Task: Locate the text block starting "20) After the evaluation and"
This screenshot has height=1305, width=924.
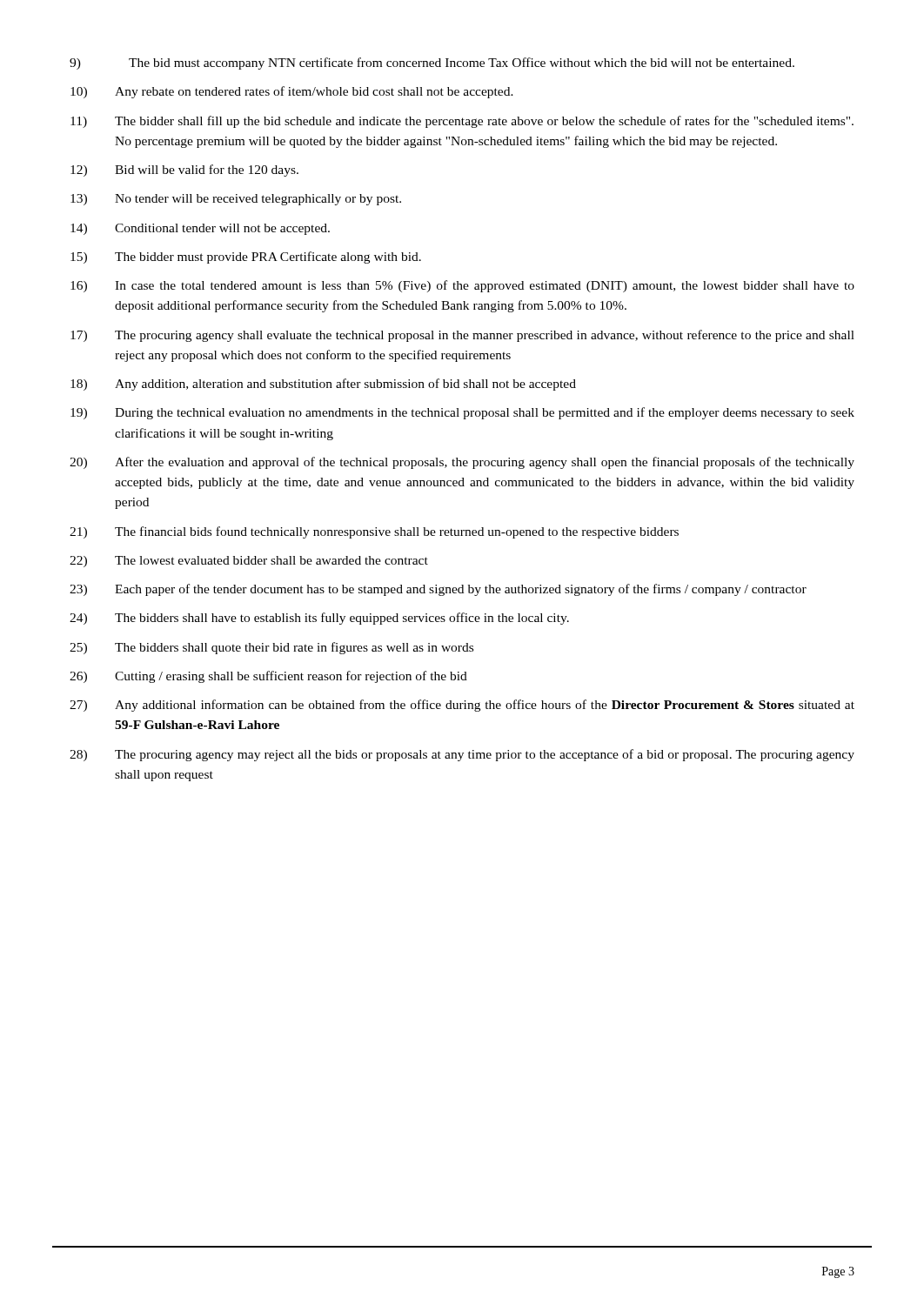Action: pyautogui.click(x=462, y=482)
